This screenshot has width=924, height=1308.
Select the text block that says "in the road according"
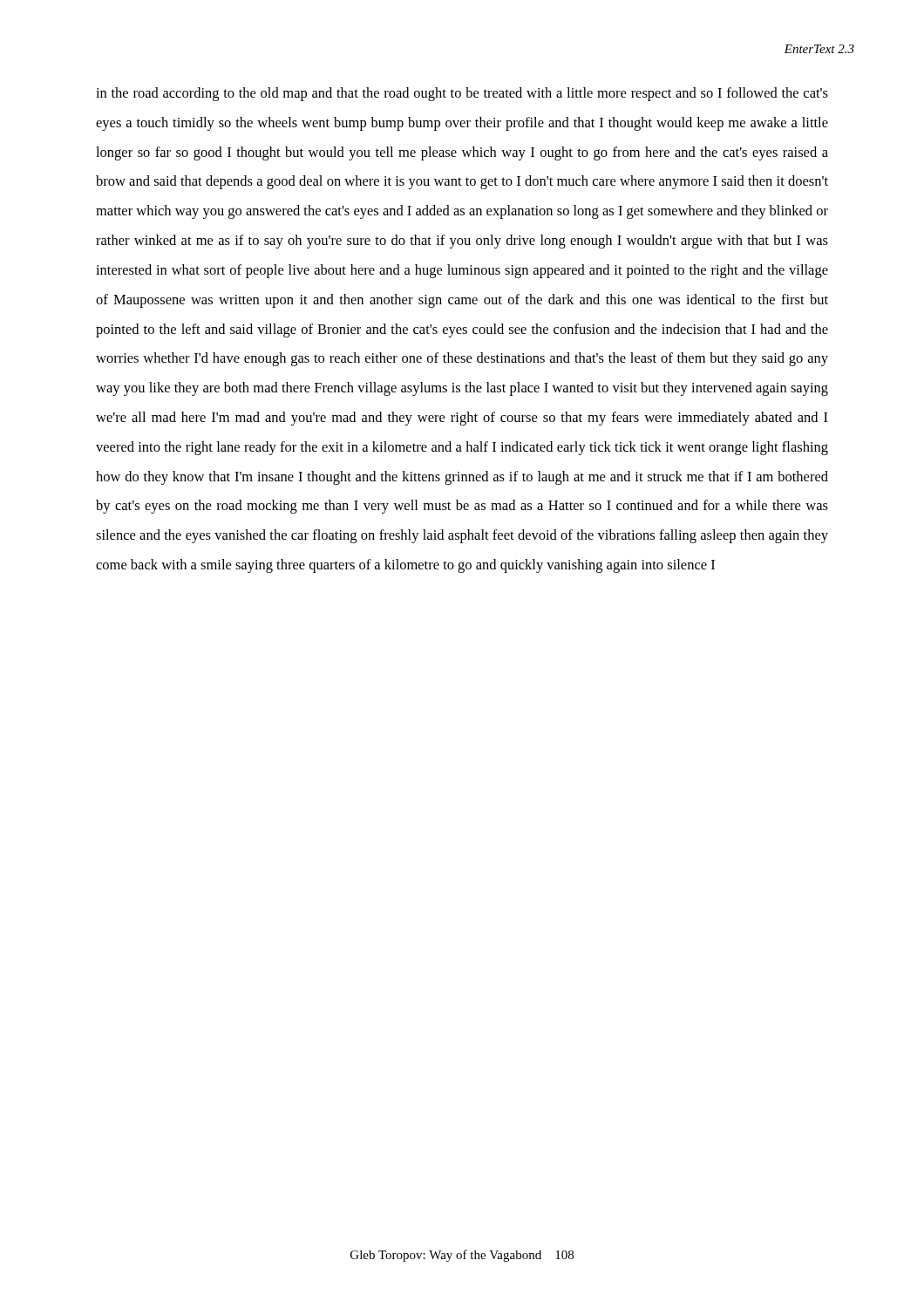[462, 329]
